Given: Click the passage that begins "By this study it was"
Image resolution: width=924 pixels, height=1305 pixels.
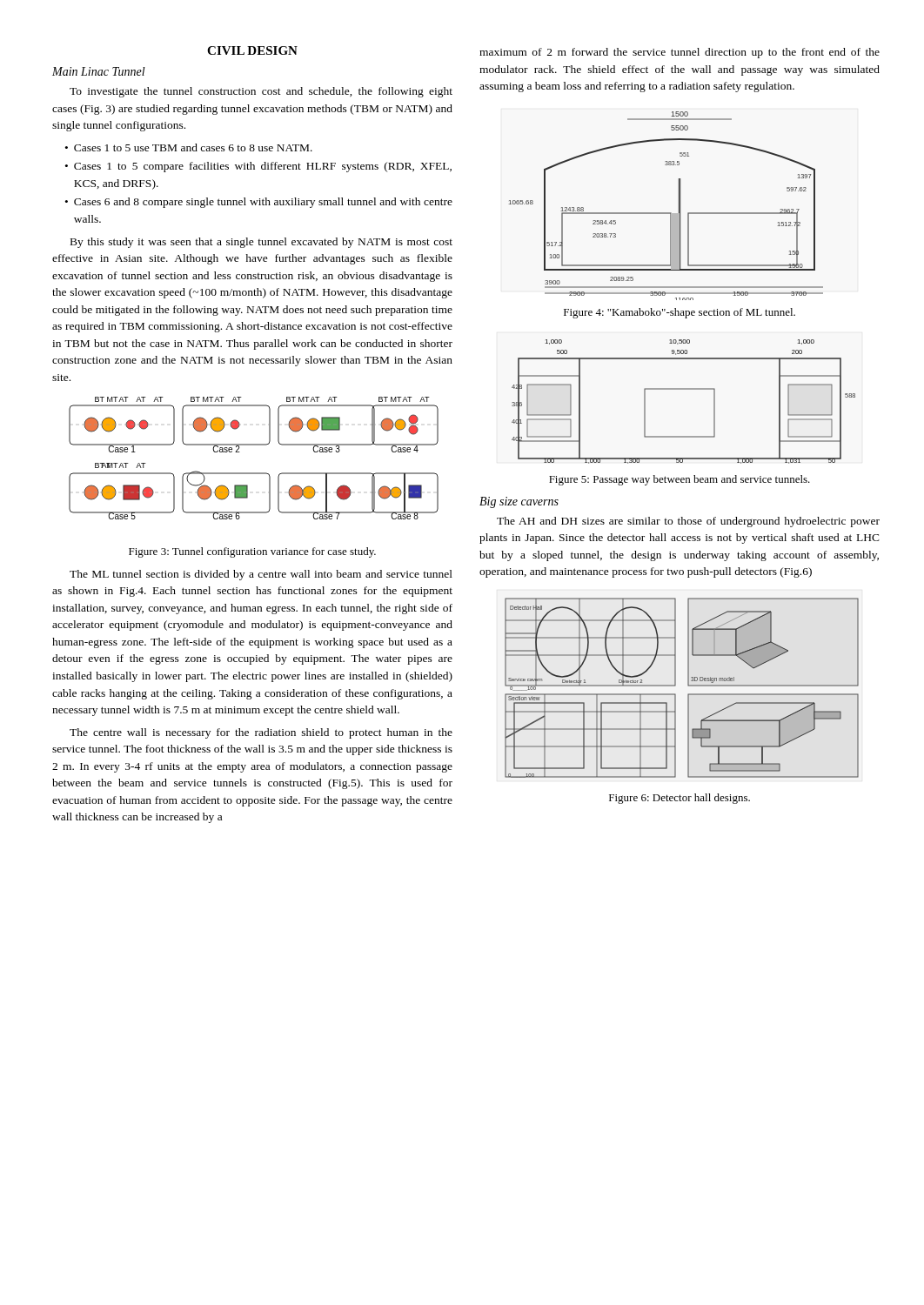Looking at the screenshot, I should tap(252, 309).
